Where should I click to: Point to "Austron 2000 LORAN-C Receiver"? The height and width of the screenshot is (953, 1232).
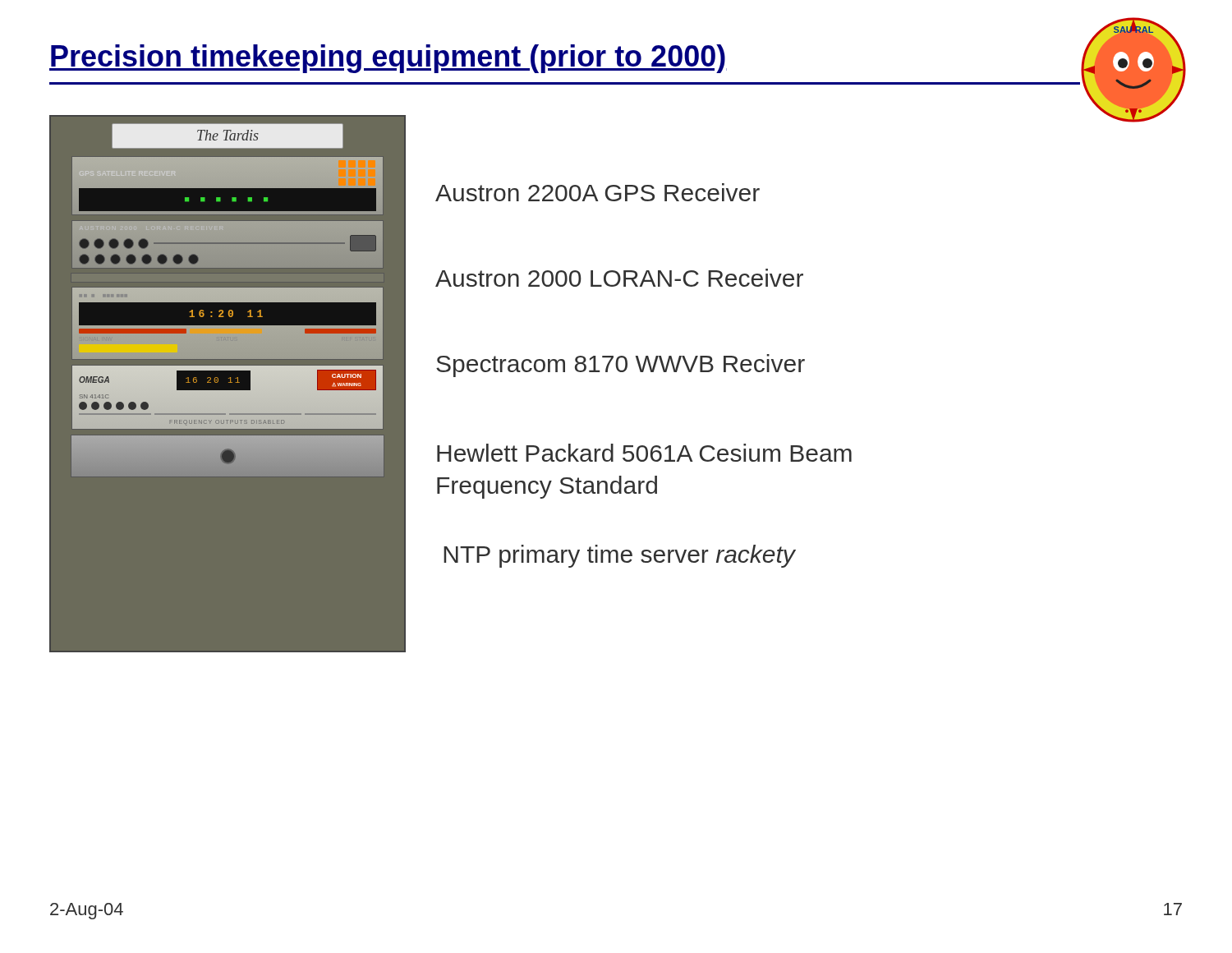(x=620, y=278)
